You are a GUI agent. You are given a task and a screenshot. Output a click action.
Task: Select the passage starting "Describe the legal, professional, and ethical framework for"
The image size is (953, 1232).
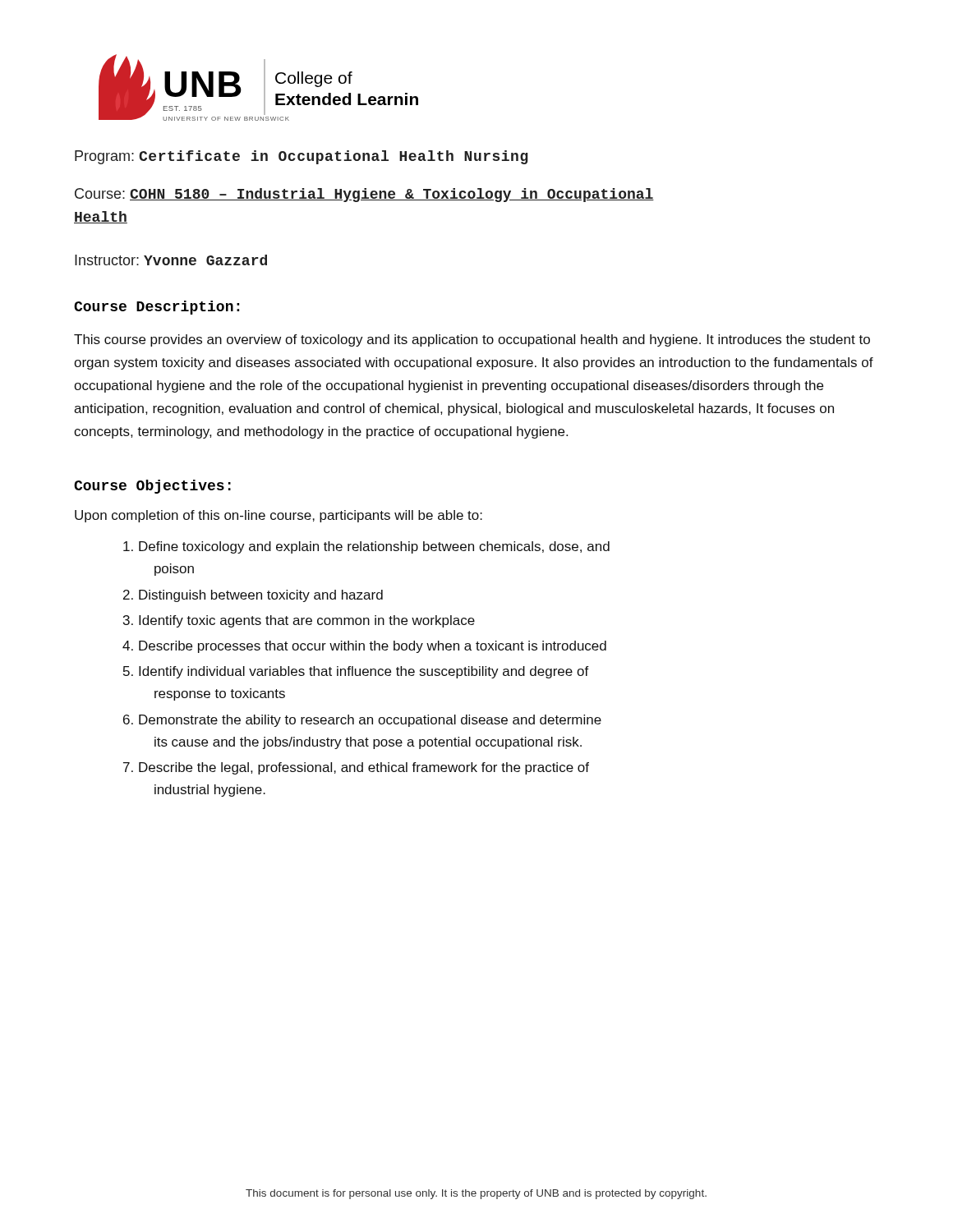tap(501, 779)
